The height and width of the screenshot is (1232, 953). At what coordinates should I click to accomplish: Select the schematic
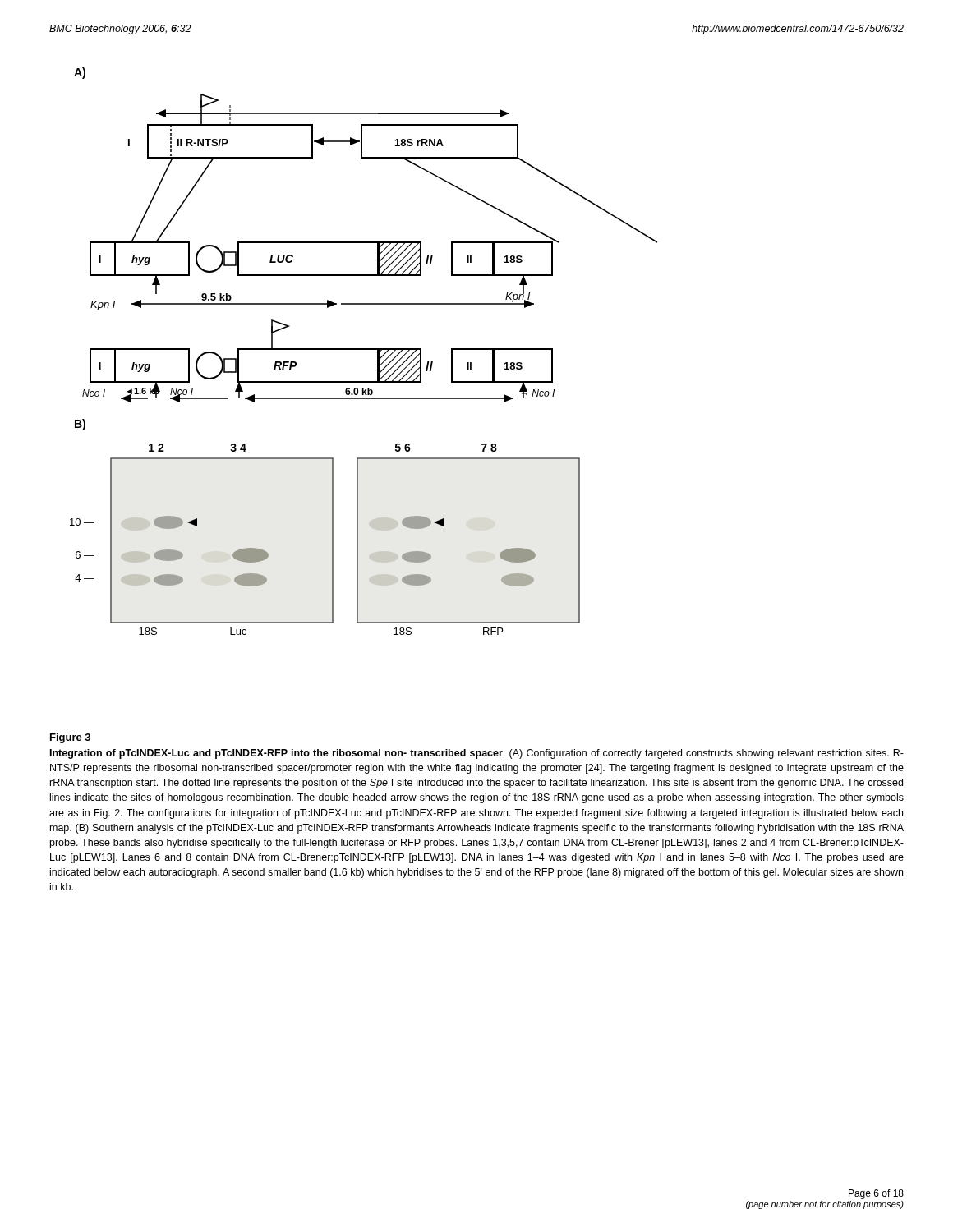tap(476, 365)
